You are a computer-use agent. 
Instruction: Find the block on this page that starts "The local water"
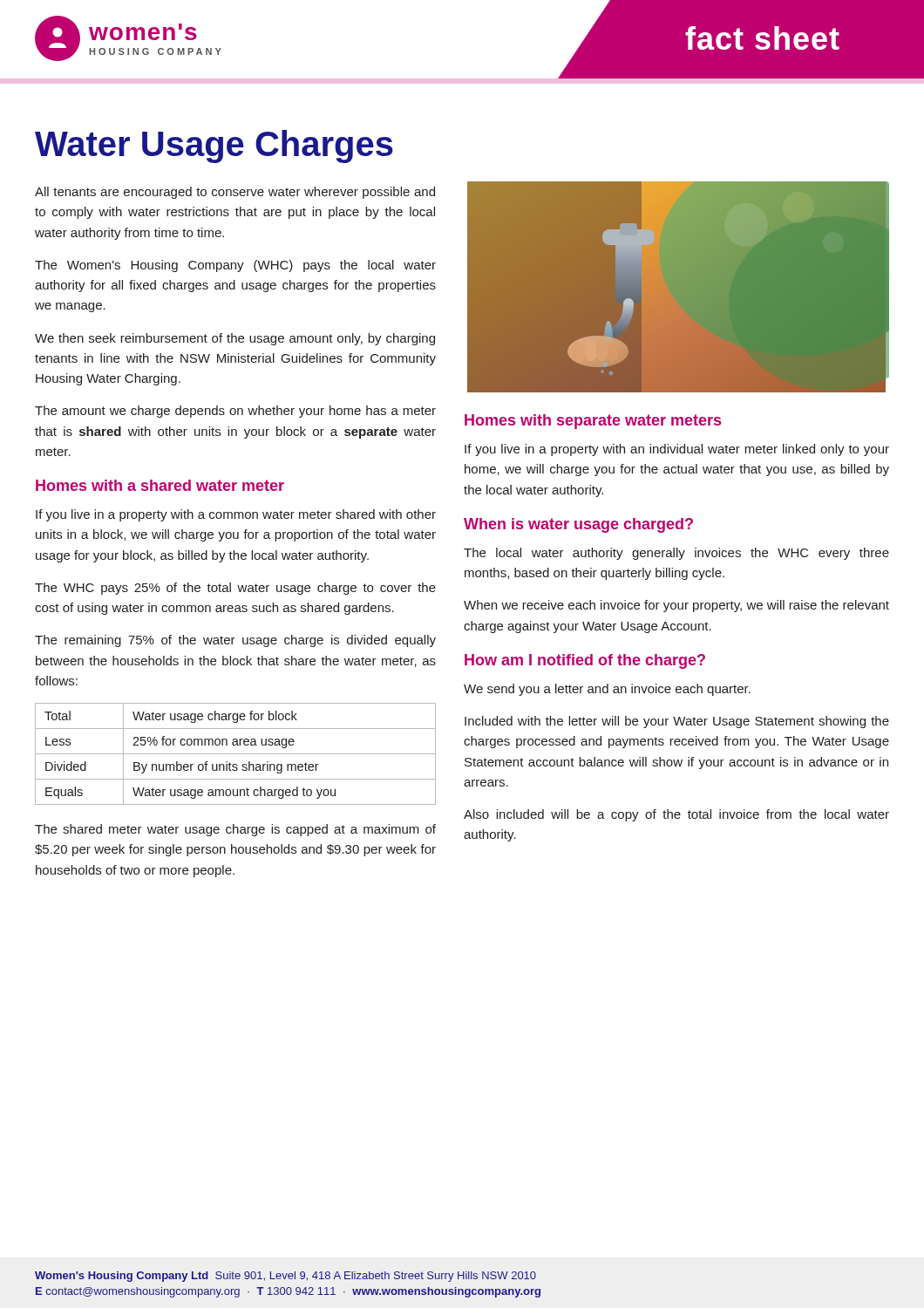tap(676, 562)
